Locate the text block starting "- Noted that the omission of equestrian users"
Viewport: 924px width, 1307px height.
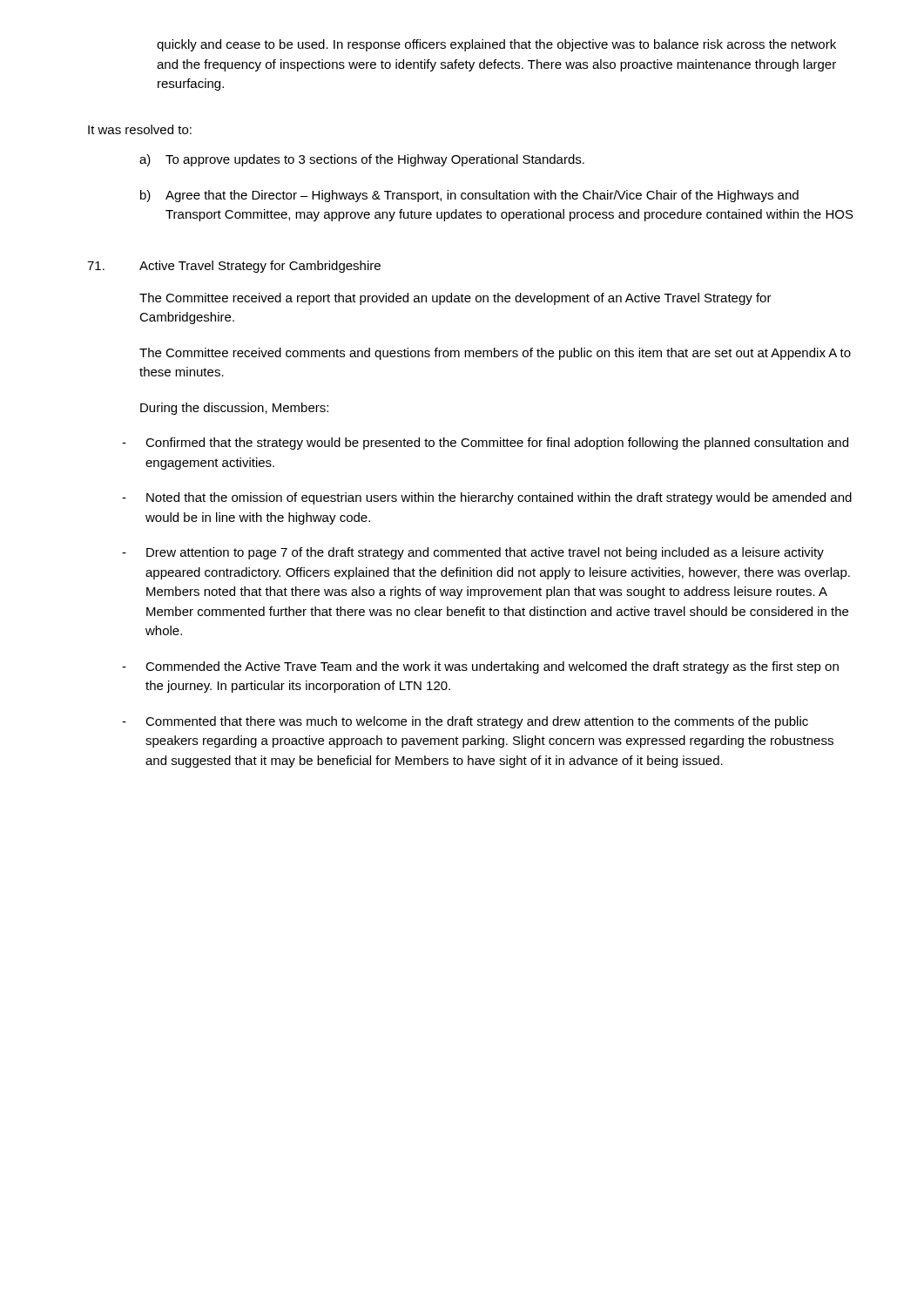[488, 508]
